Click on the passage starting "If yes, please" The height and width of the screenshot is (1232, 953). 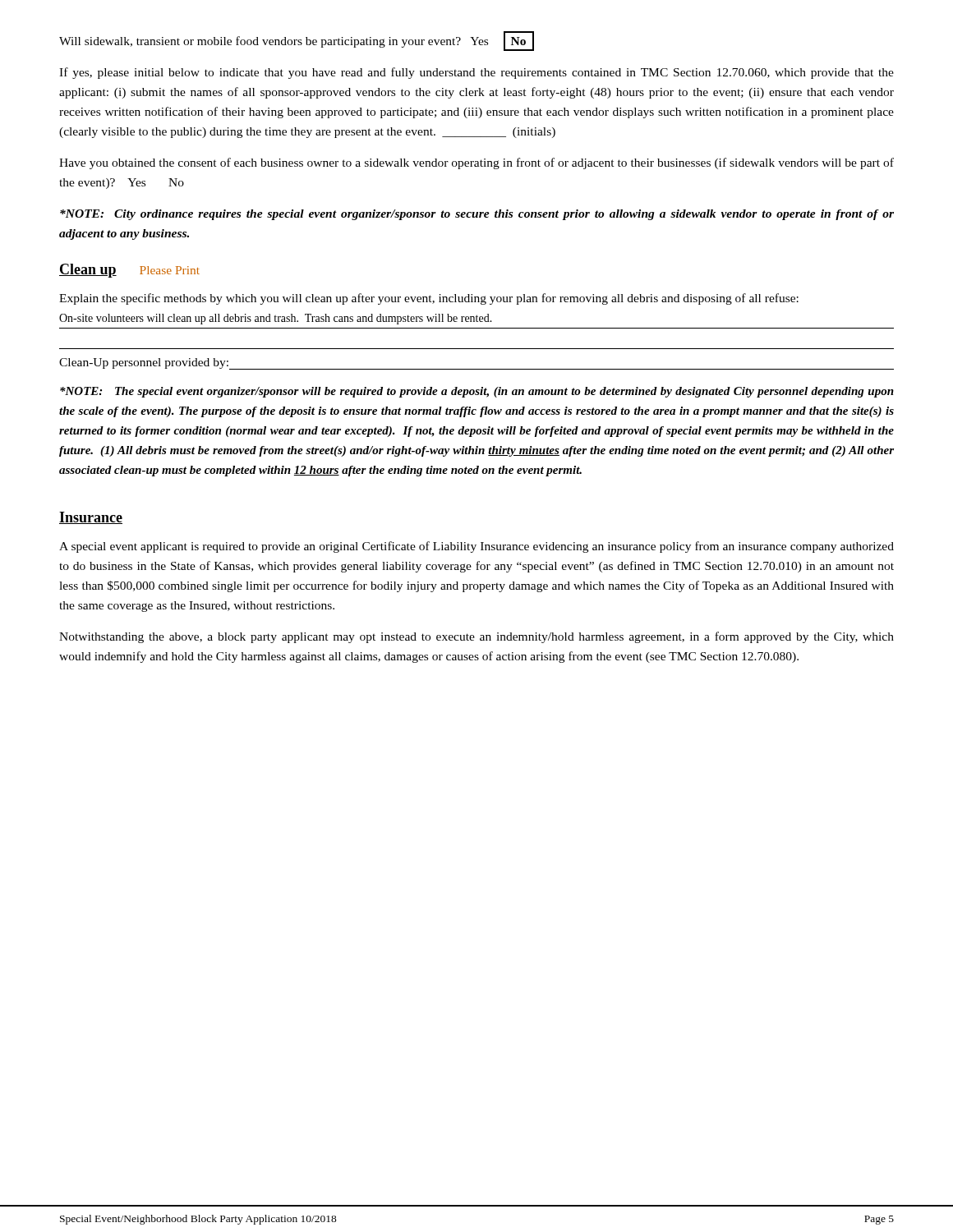tap(476, 101)
